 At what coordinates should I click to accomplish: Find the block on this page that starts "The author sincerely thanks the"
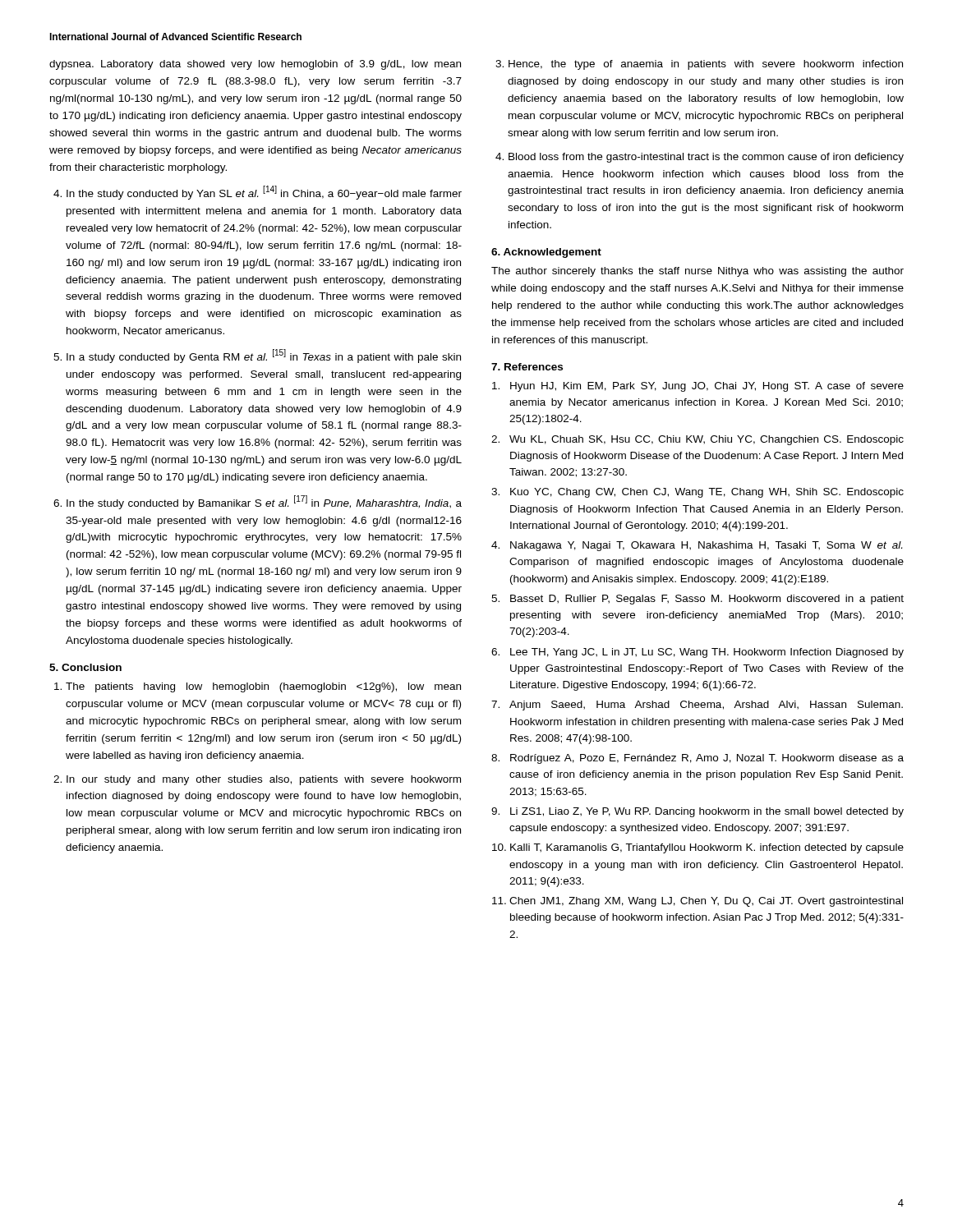(698, 306)
